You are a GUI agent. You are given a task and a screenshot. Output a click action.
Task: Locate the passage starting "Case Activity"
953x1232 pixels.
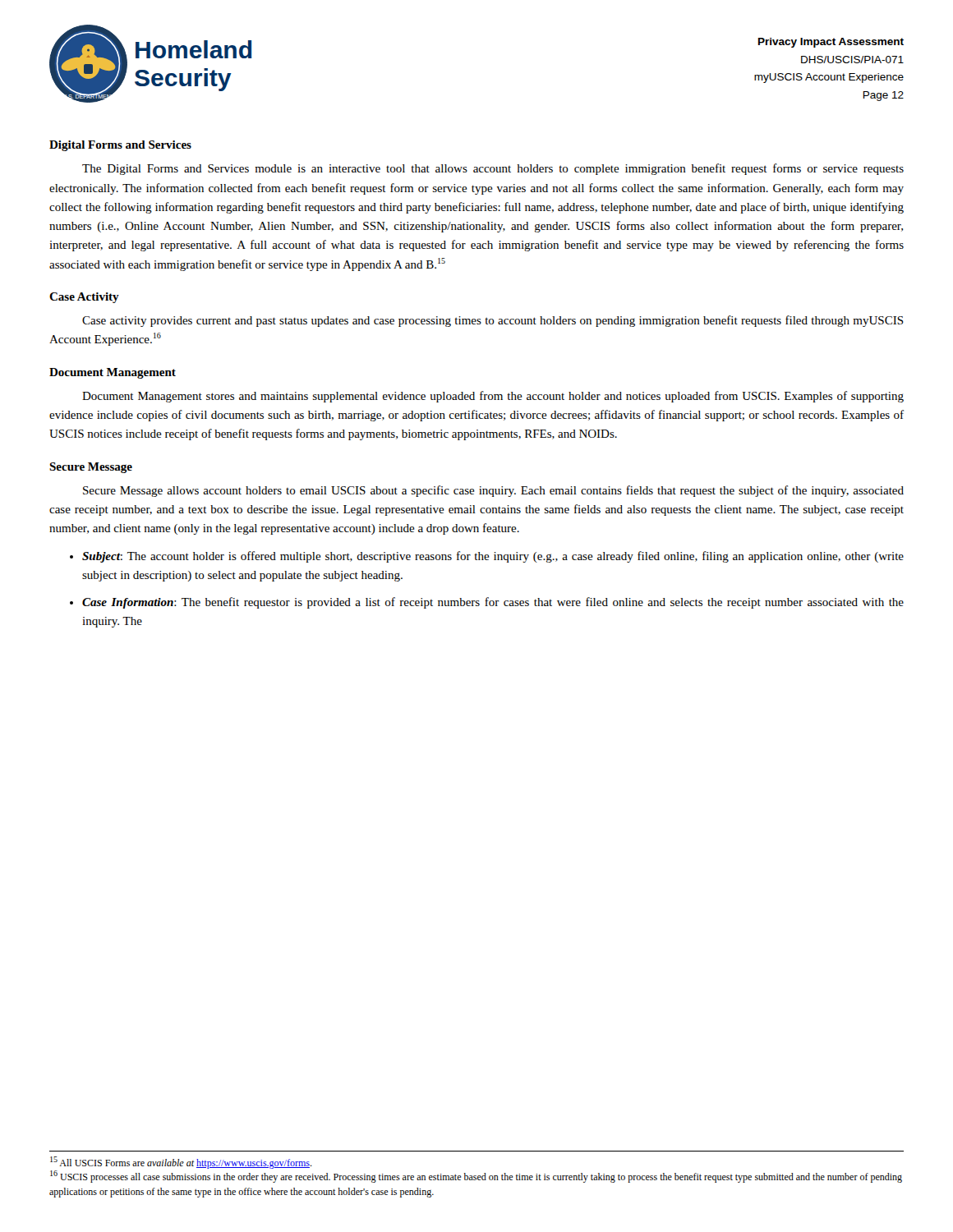click(x=84, y=296)
